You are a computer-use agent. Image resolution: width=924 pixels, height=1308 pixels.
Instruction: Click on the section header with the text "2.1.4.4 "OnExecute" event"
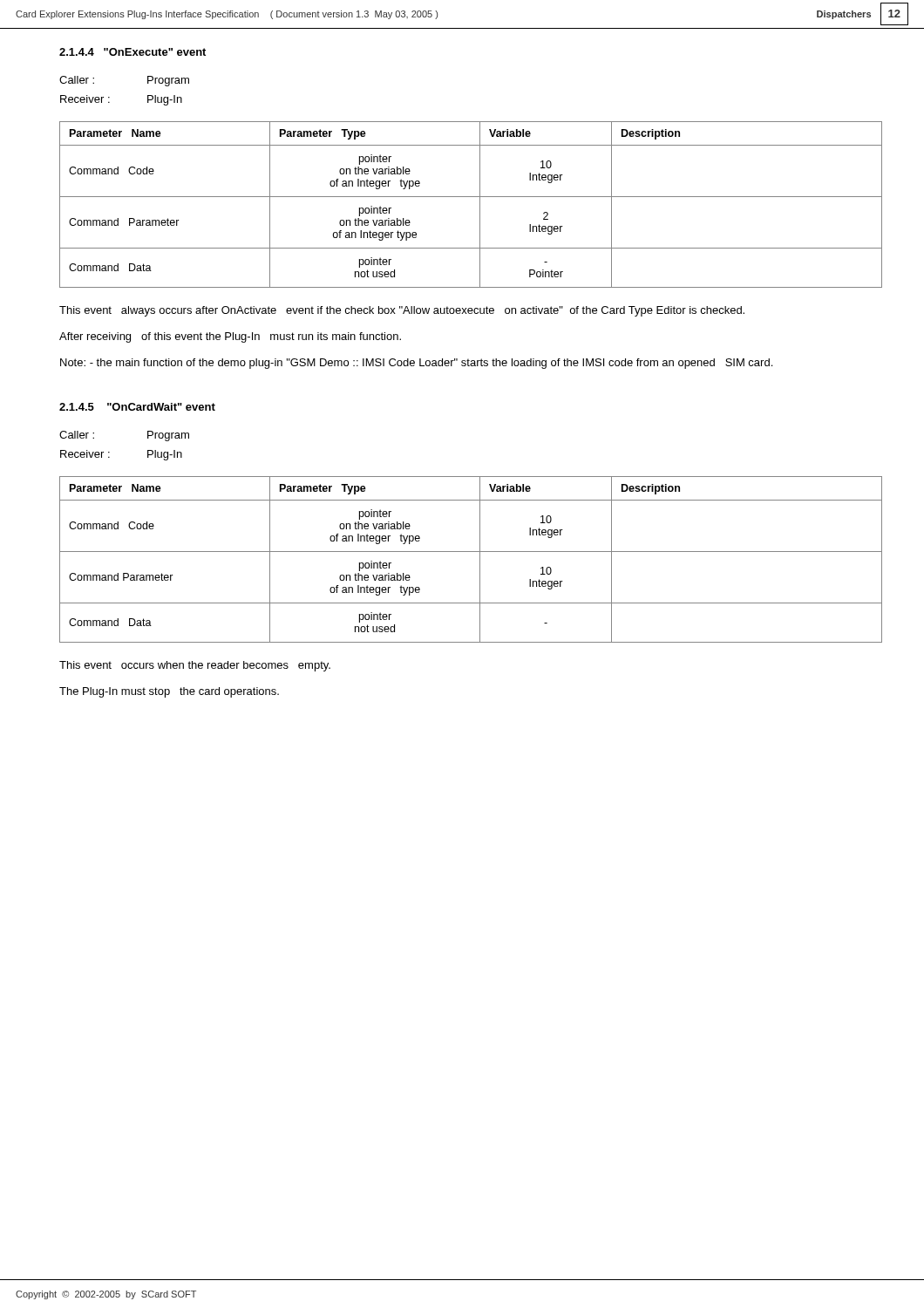[x=133, y=52]
